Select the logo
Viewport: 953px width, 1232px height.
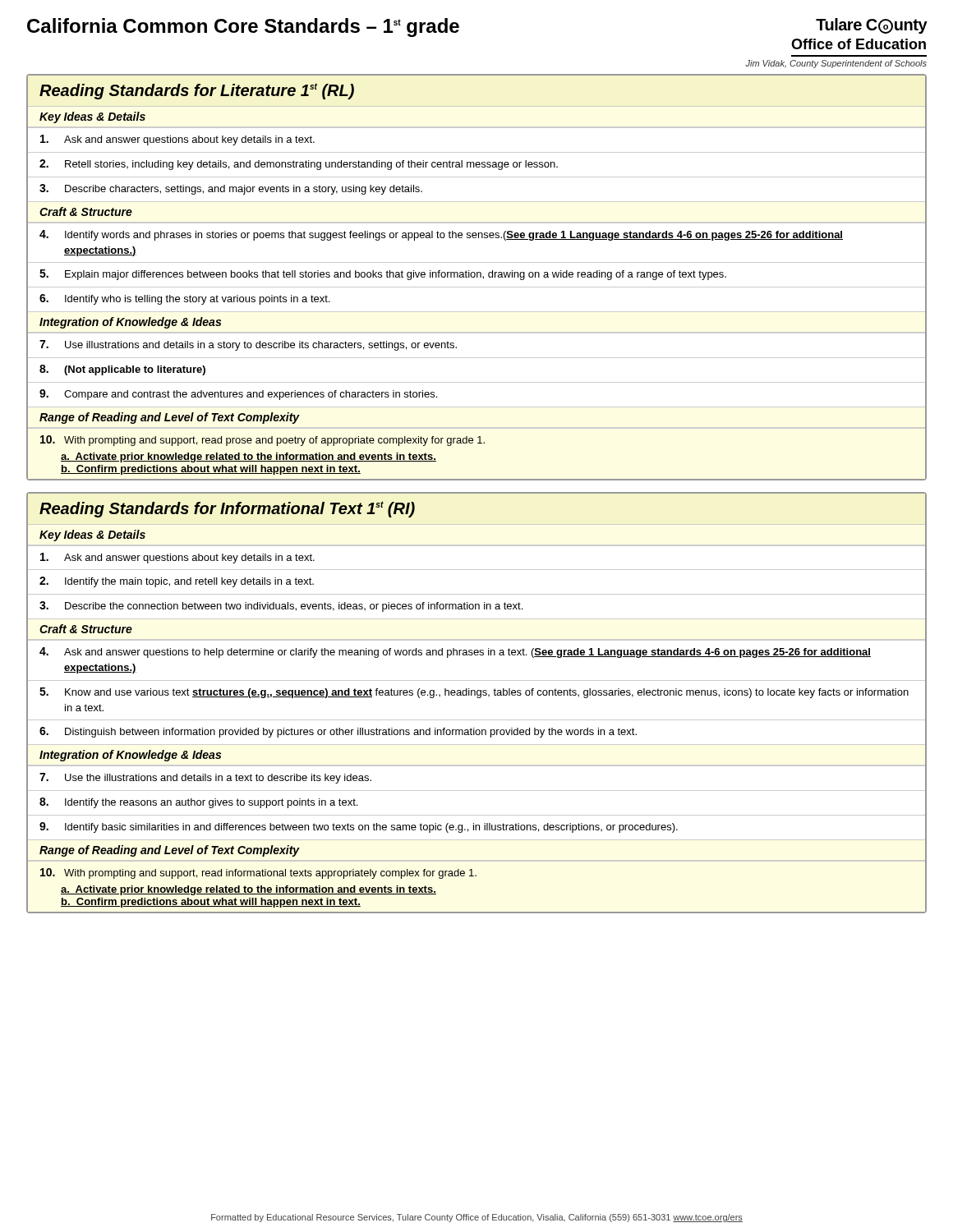coord(836,42)
